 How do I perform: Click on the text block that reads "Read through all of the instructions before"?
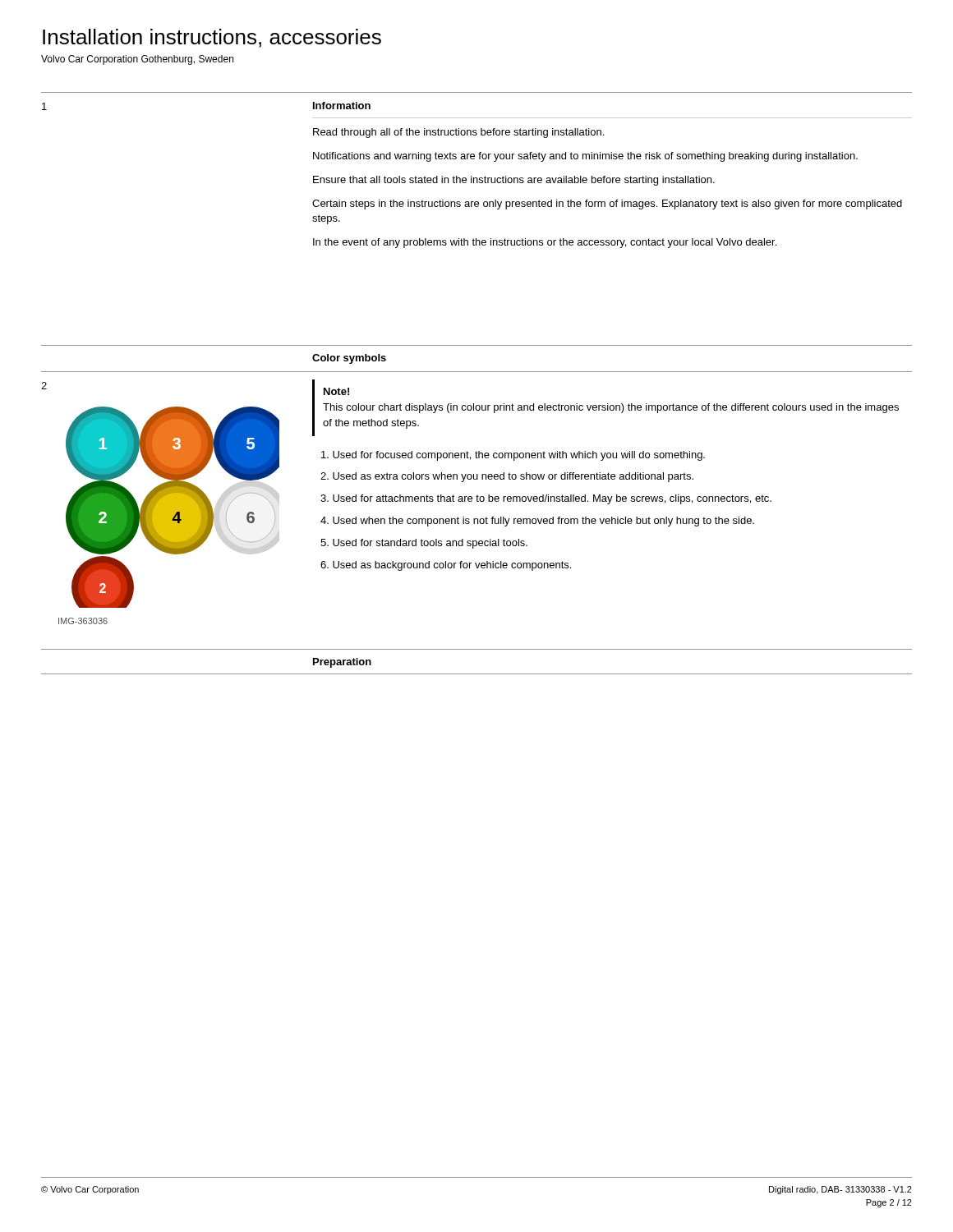(x=459, y=132)
